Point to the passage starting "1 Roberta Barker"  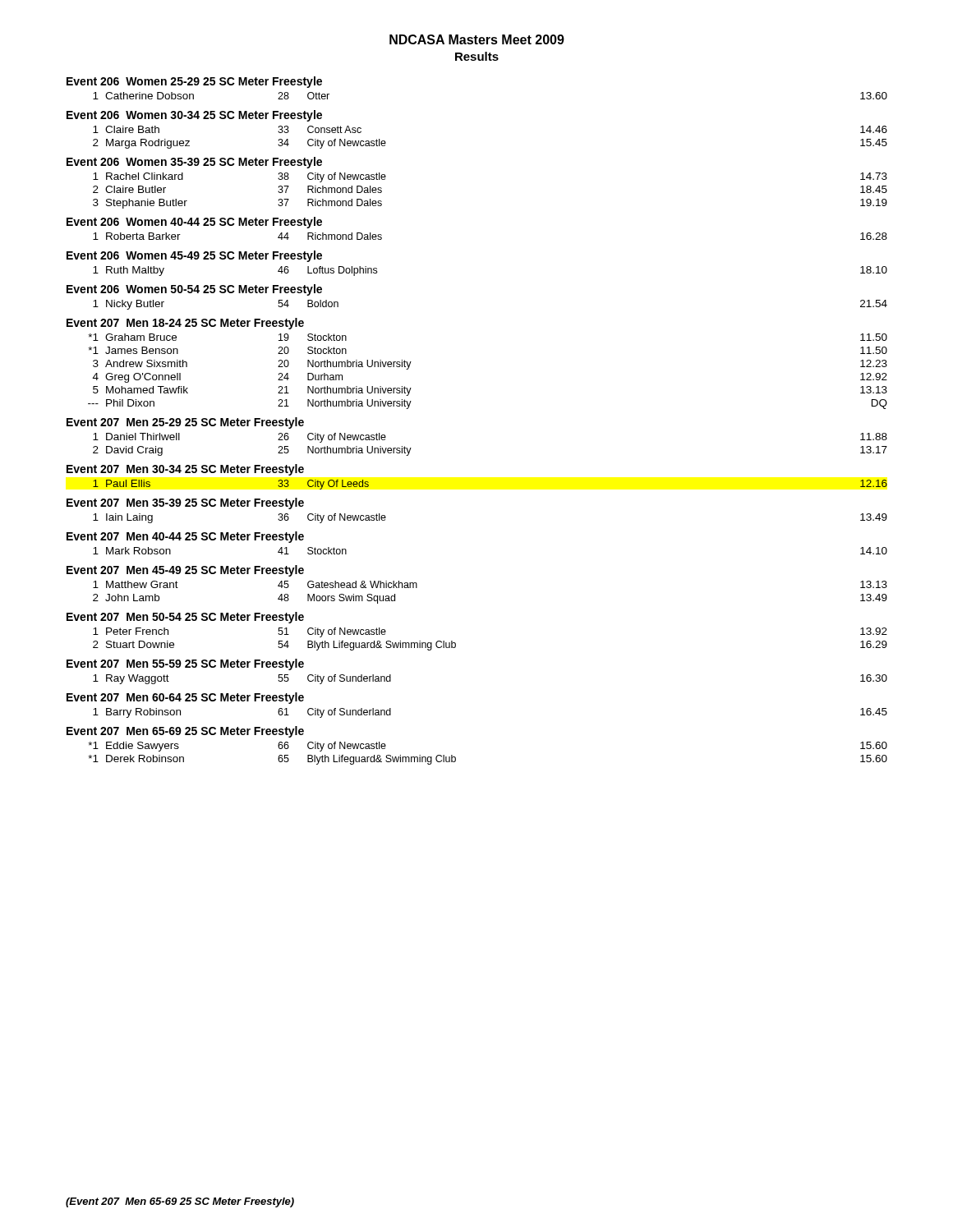pyautogui.click(x=139, y=235)
